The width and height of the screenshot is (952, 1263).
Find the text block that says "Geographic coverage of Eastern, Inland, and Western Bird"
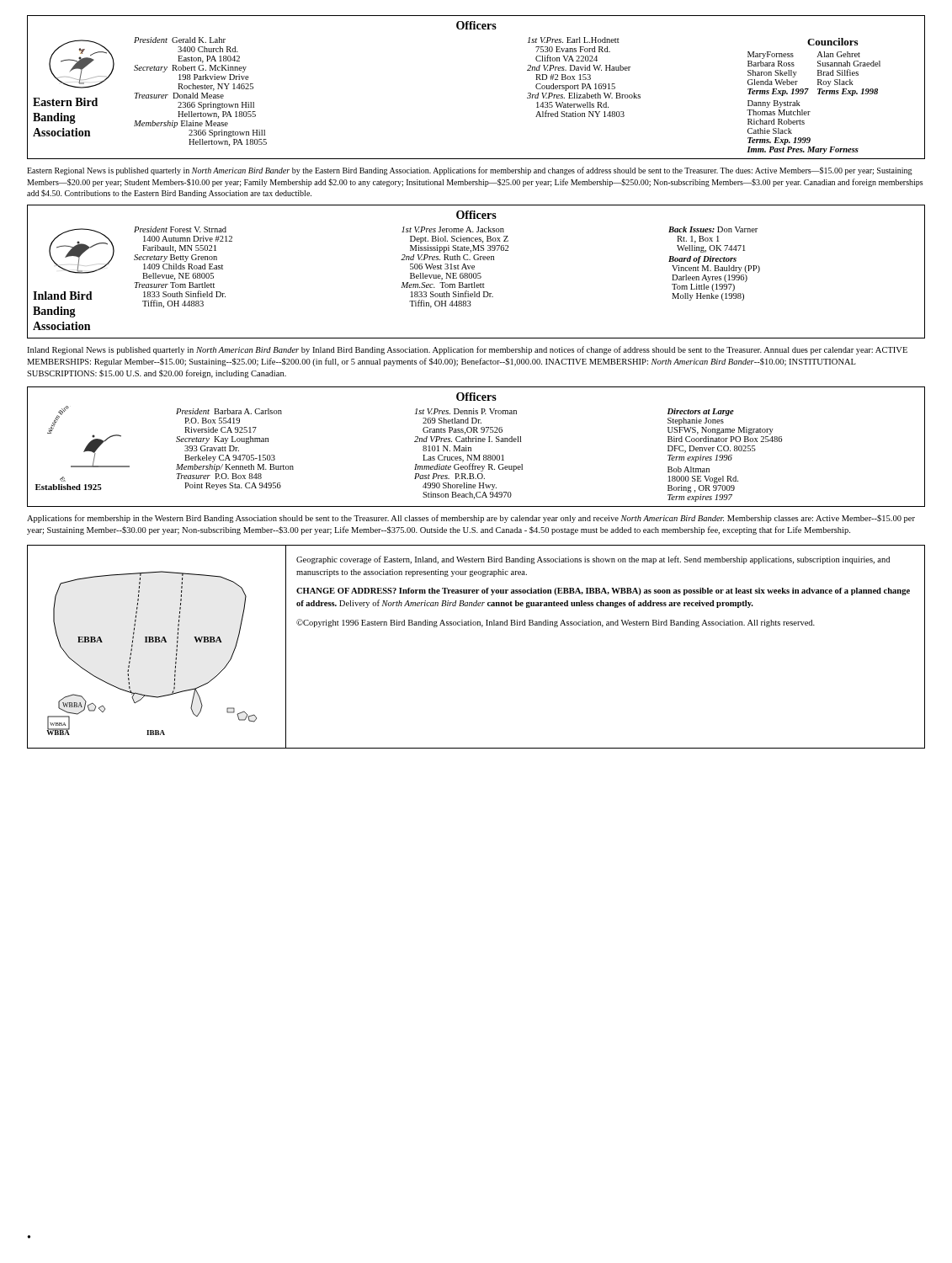click(605, 592)
